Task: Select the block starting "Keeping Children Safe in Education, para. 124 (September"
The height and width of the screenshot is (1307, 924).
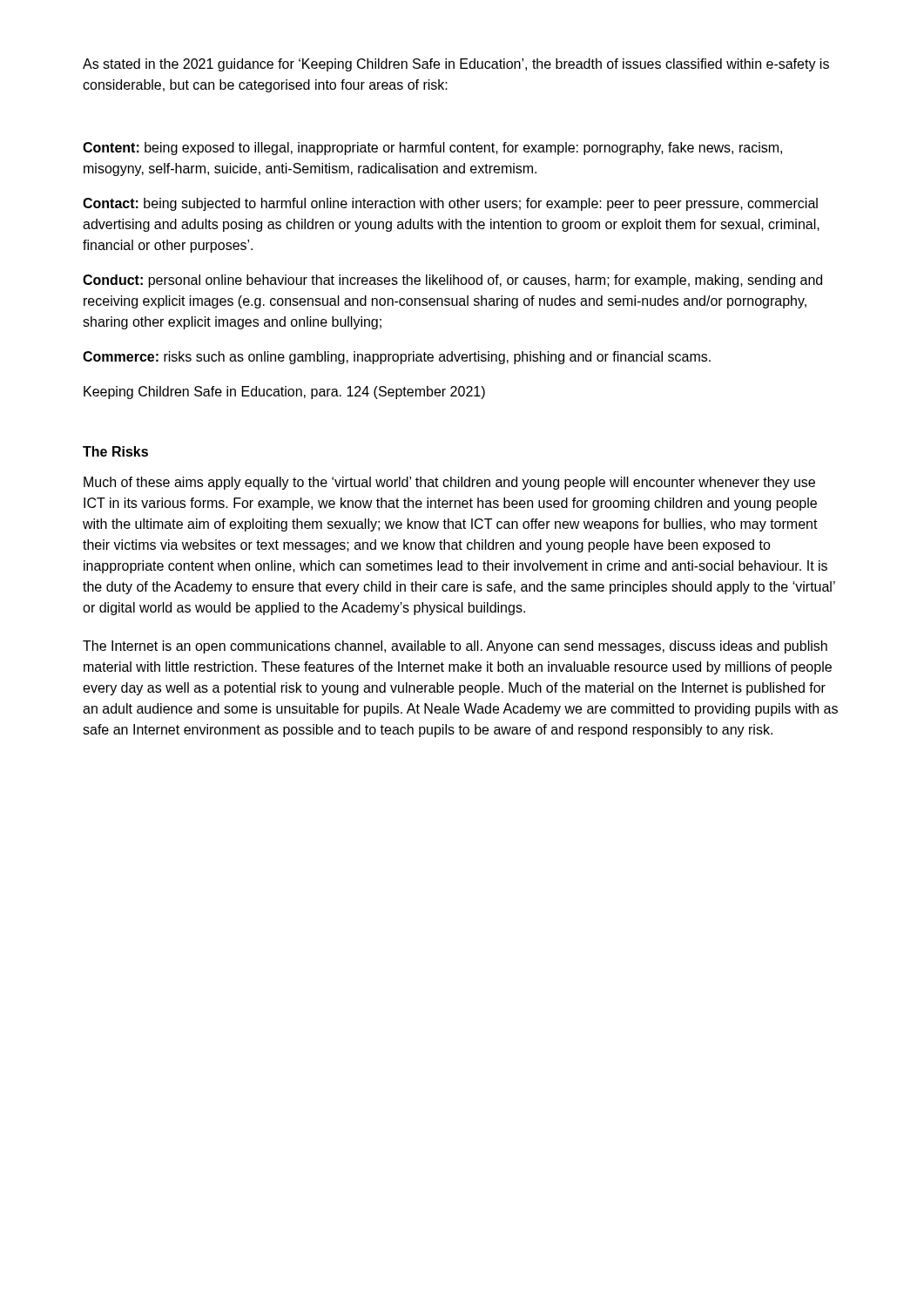Action: pos(284,392)
